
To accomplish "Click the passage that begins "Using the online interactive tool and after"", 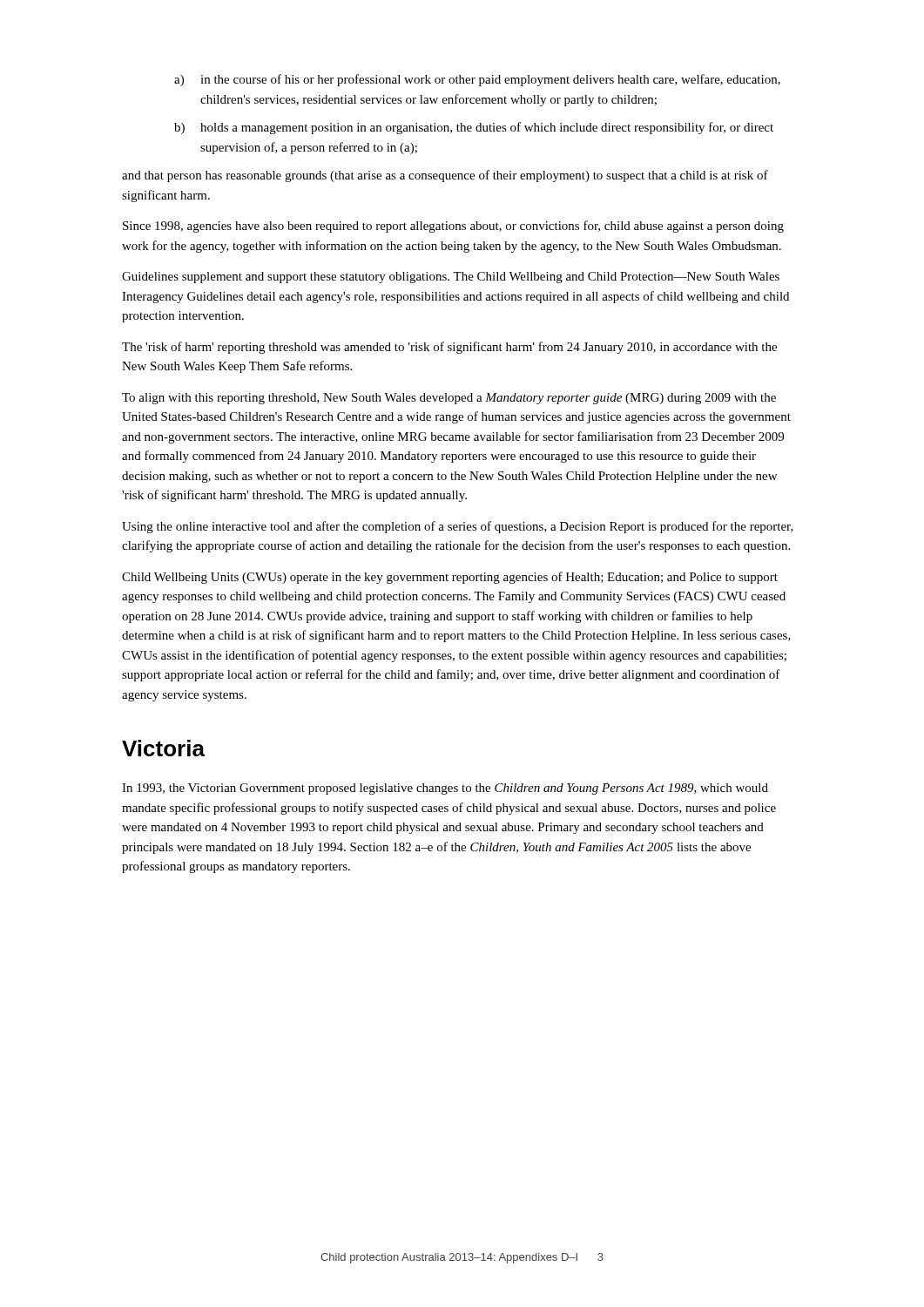I will coord(462,536).
